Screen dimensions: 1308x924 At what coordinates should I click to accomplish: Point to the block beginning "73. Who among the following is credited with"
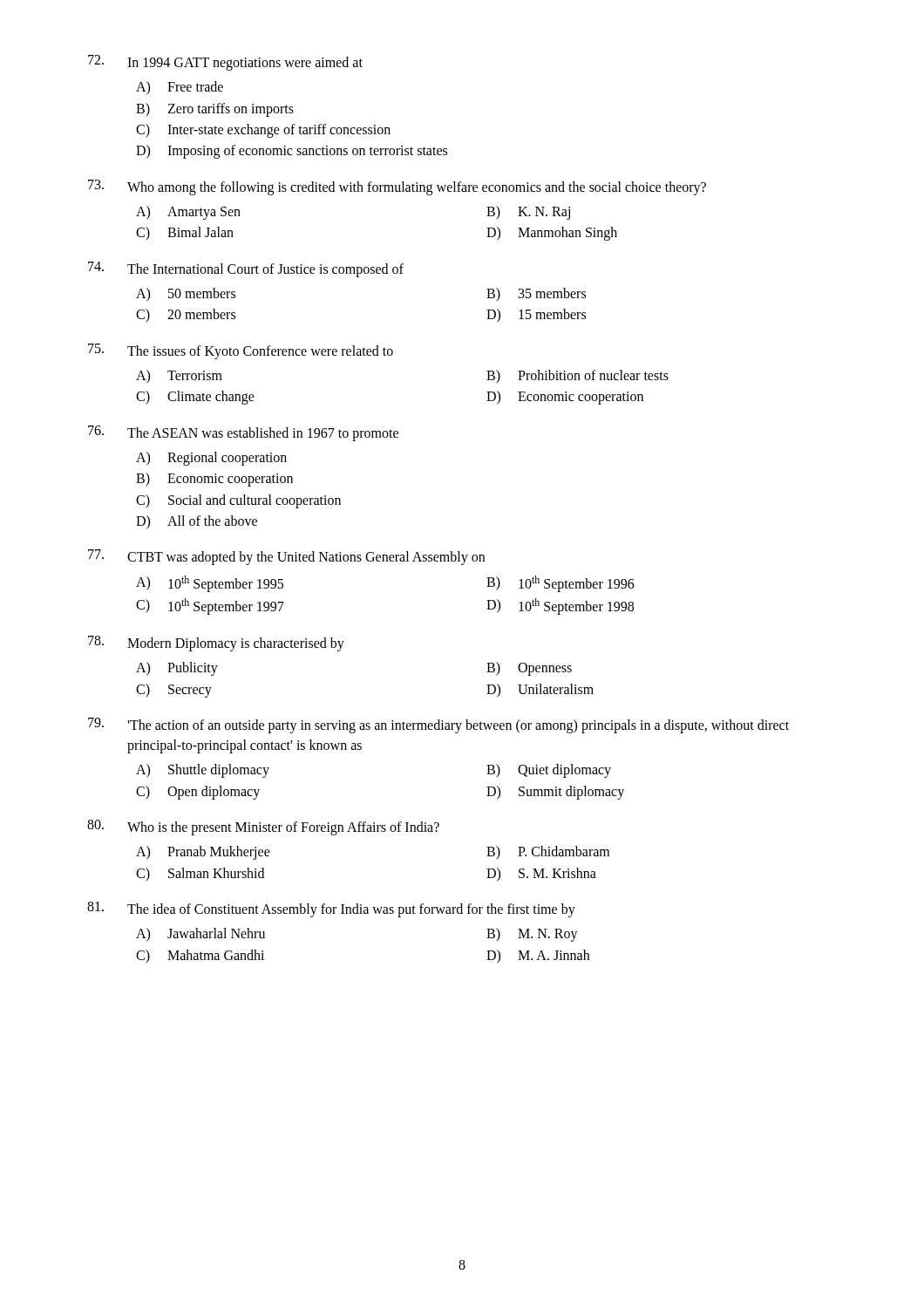click(x=397, y=187)
